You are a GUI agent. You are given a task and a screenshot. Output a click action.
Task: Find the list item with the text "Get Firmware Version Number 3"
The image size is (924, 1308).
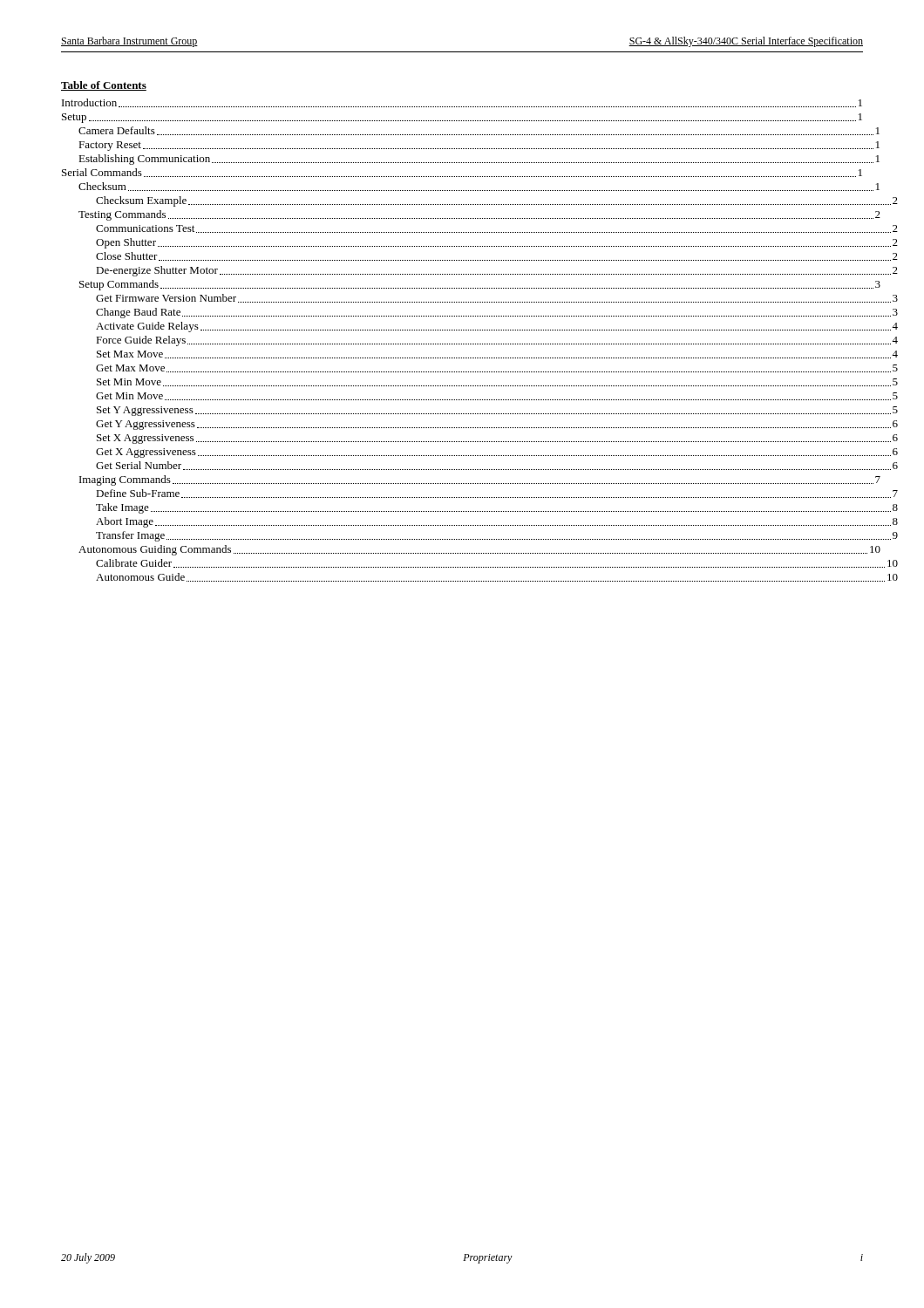(x=497, y=298)
